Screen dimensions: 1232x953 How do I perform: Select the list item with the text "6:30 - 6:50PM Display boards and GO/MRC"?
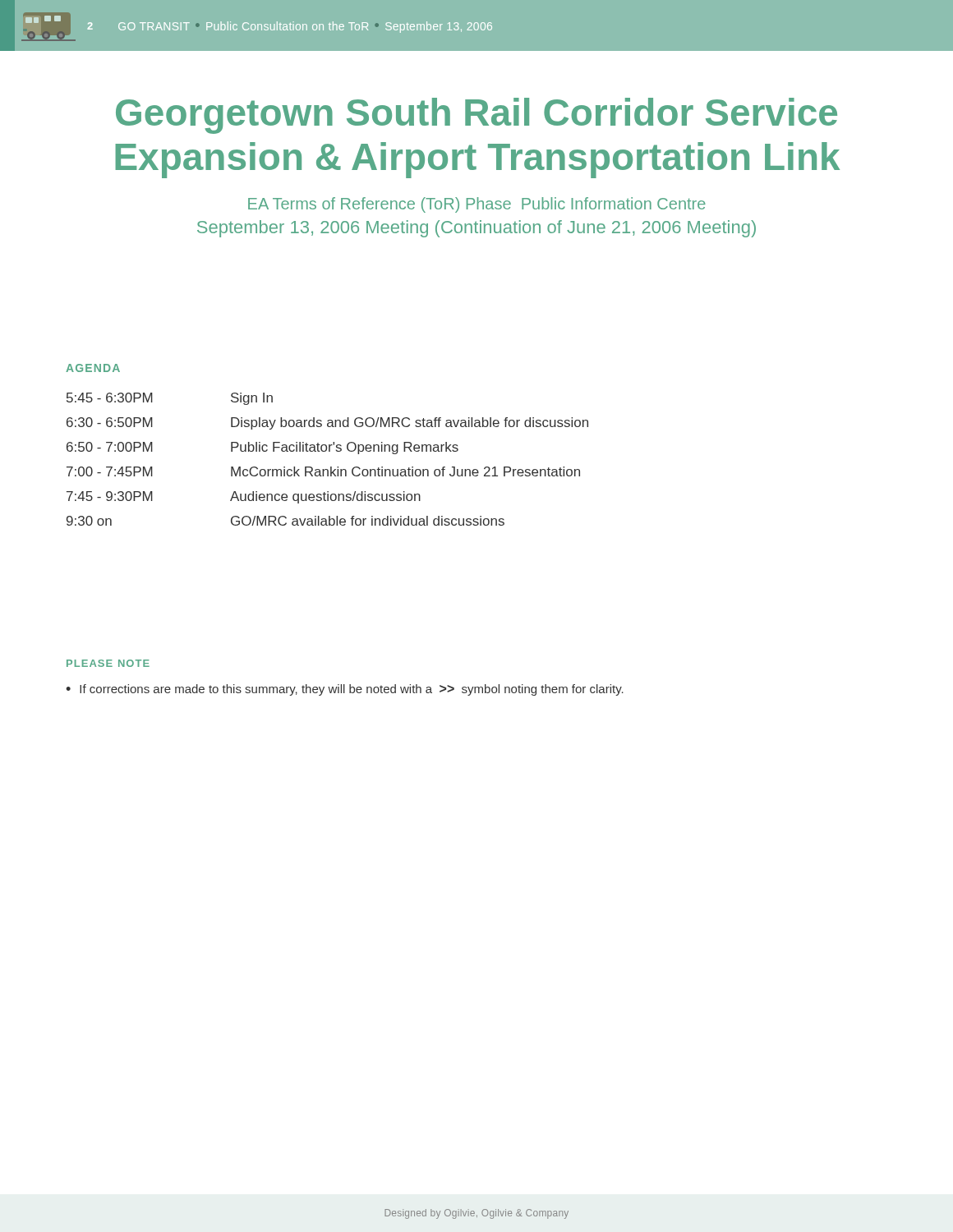[x=476, y=423]
